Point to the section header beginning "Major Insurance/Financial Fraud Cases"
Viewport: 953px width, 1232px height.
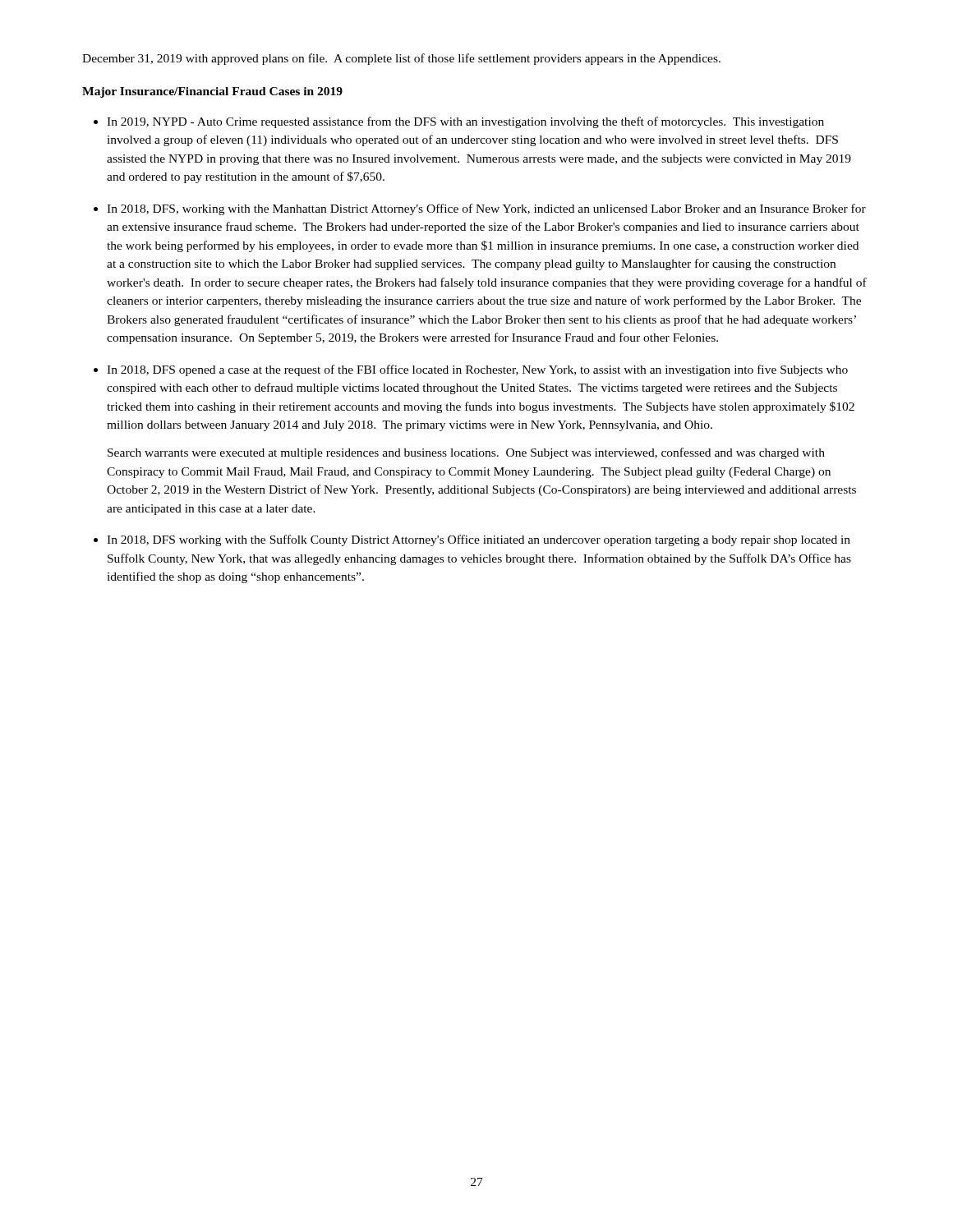pyautogui.click(x=212, y=91)
